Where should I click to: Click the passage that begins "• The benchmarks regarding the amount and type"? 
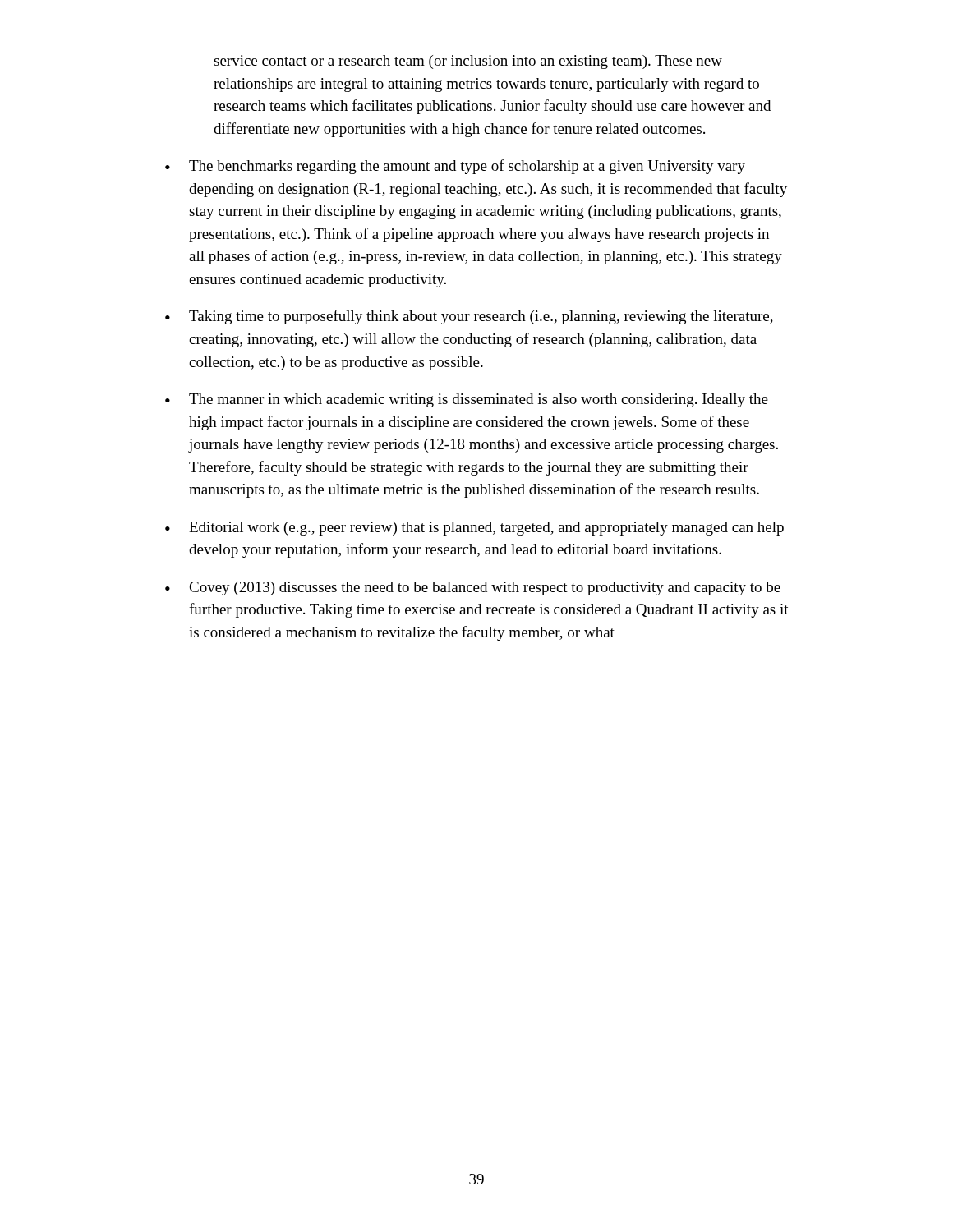pos(476,222)
